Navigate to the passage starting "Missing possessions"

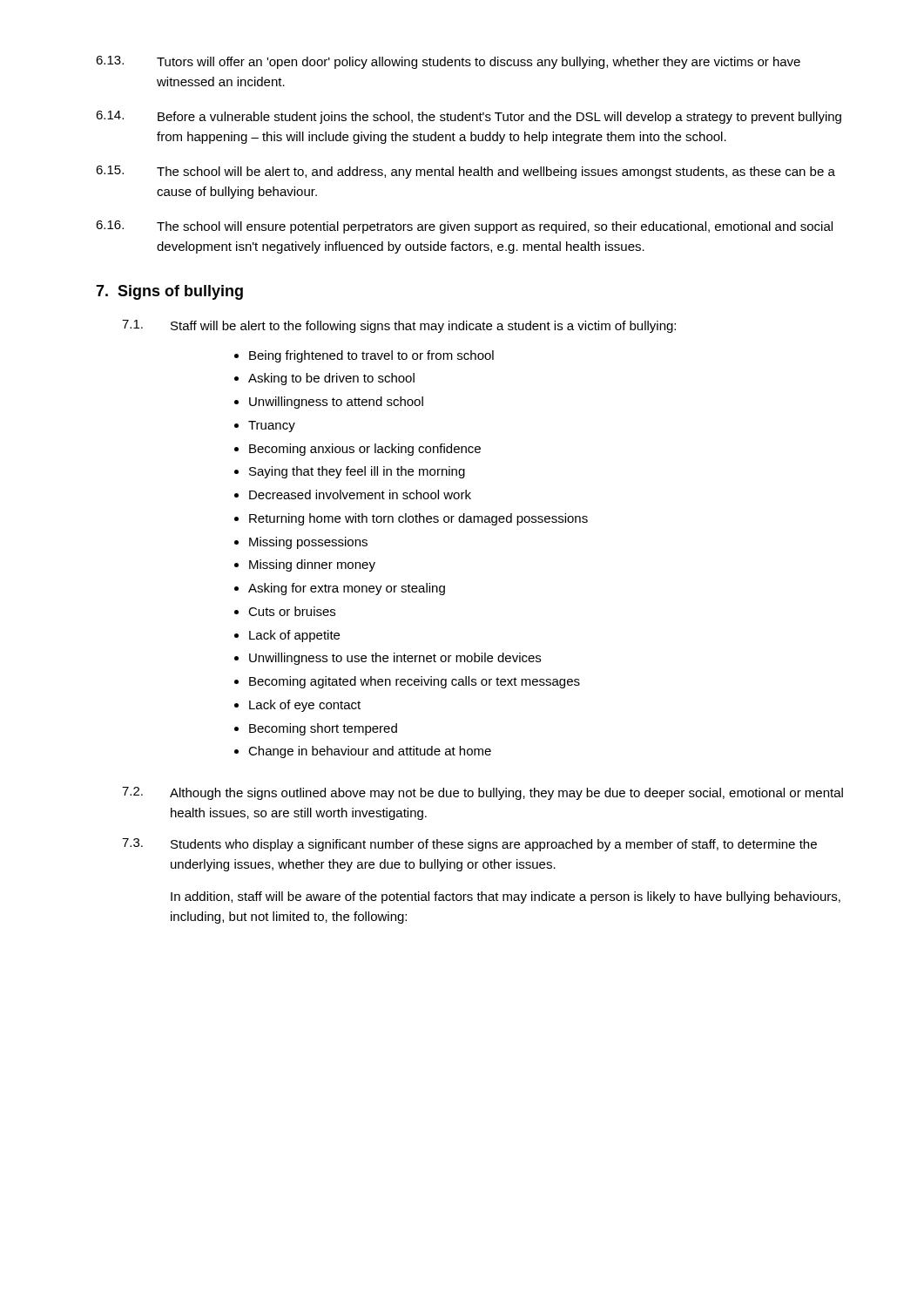tap(308, 541)
